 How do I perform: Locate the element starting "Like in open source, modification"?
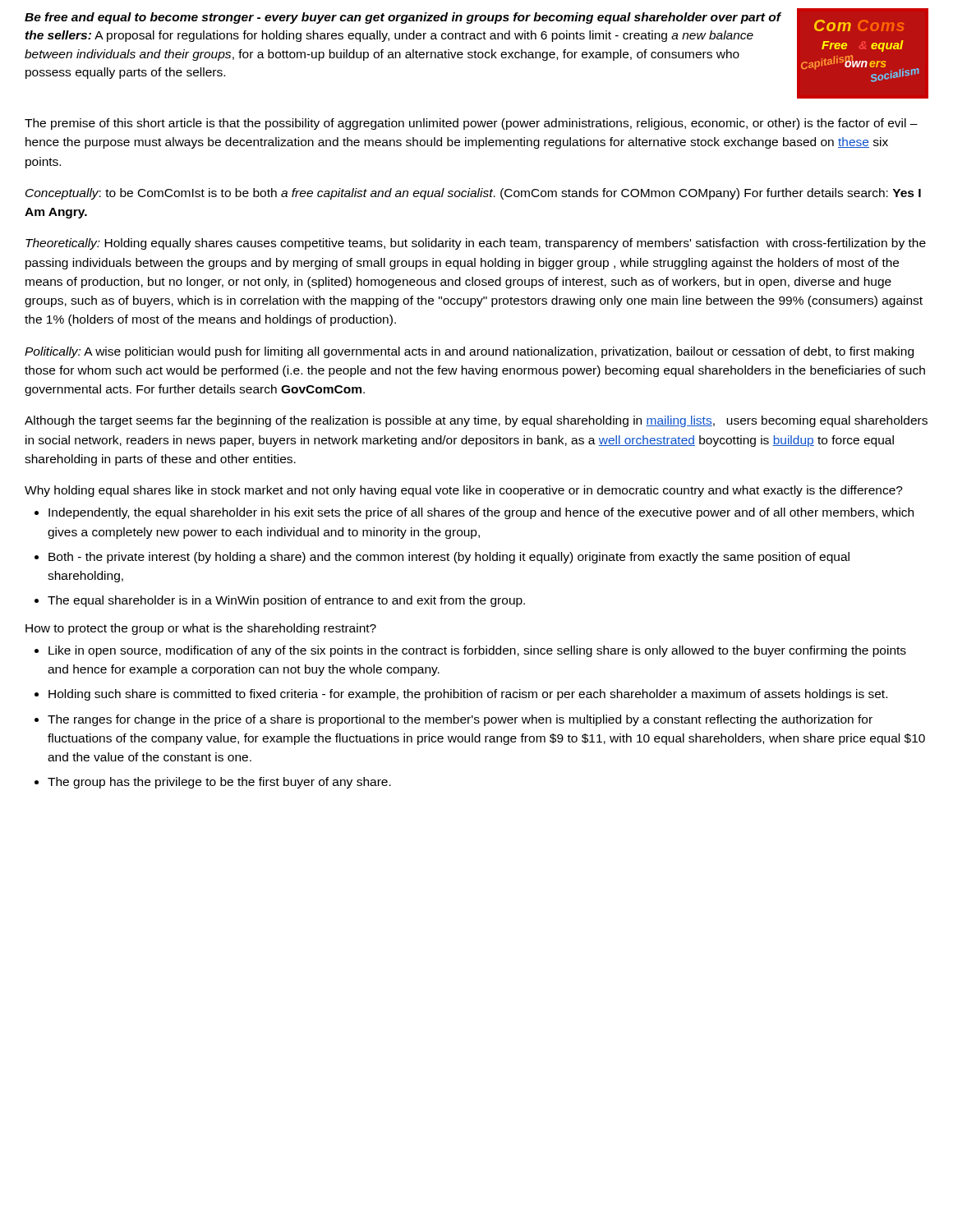477,659
